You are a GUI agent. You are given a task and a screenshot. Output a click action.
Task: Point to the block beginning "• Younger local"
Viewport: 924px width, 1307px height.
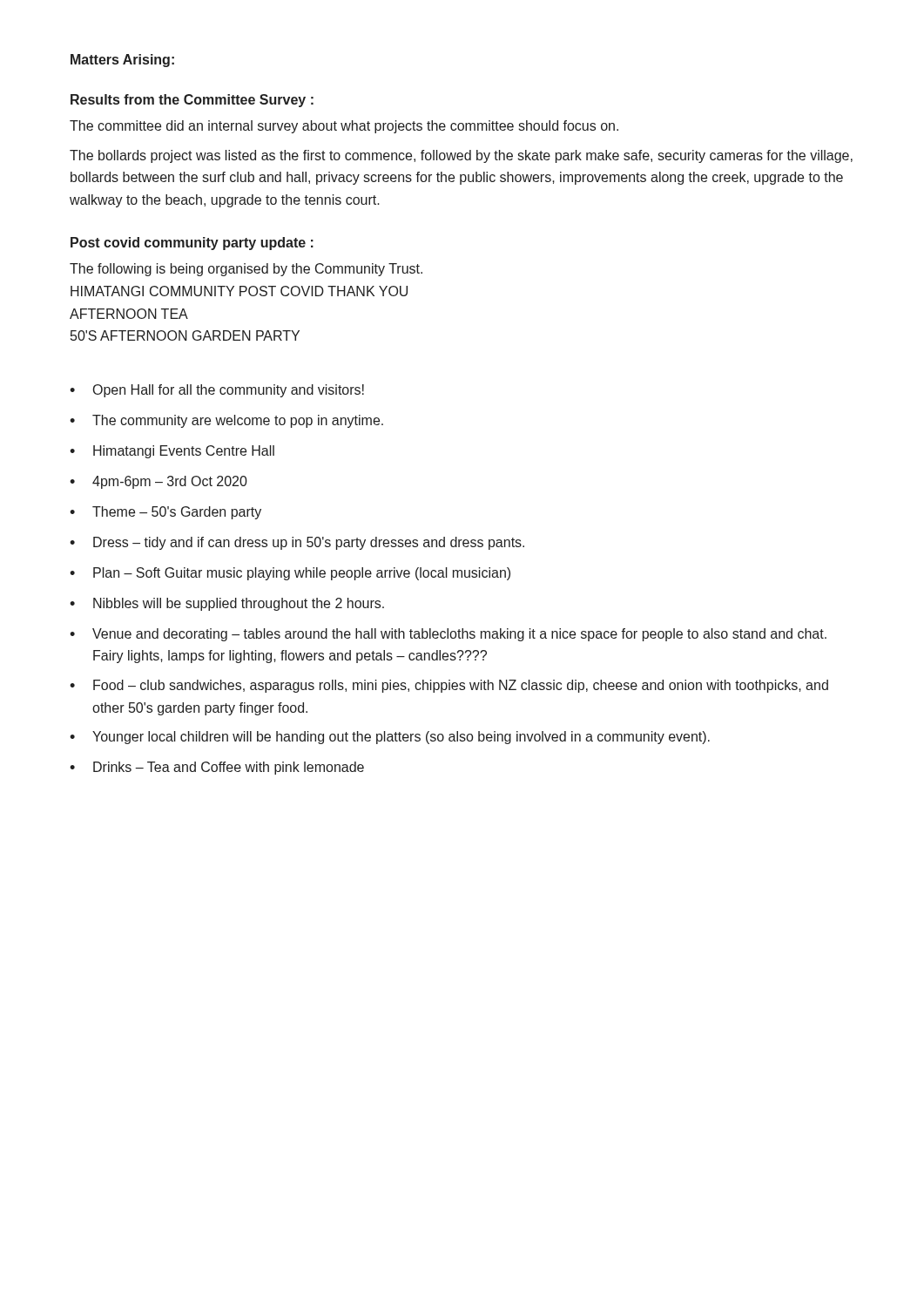click(x=462, y=738)
